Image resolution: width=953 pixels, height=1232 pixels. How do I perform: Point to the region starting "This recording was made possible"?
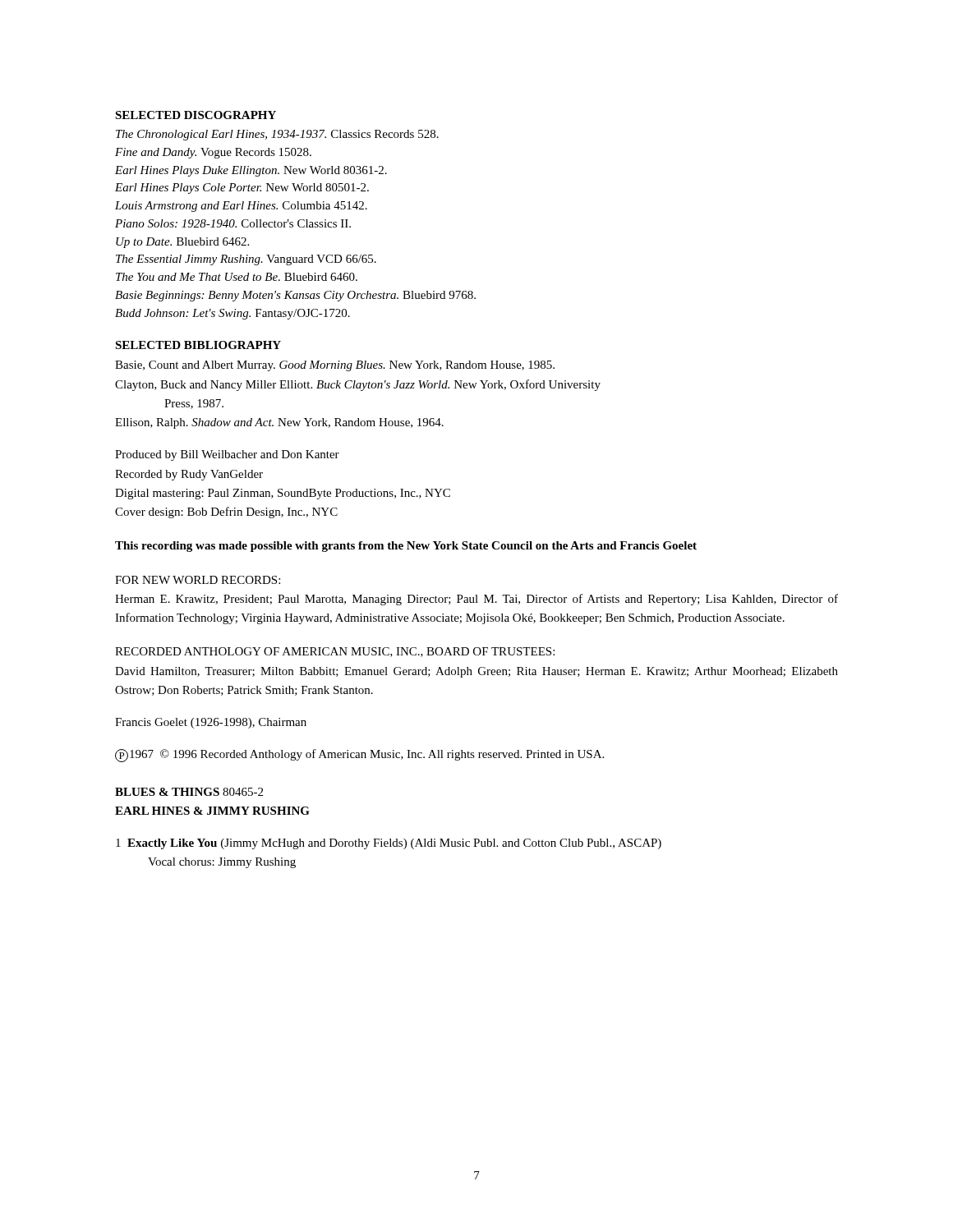pos(406,546)
